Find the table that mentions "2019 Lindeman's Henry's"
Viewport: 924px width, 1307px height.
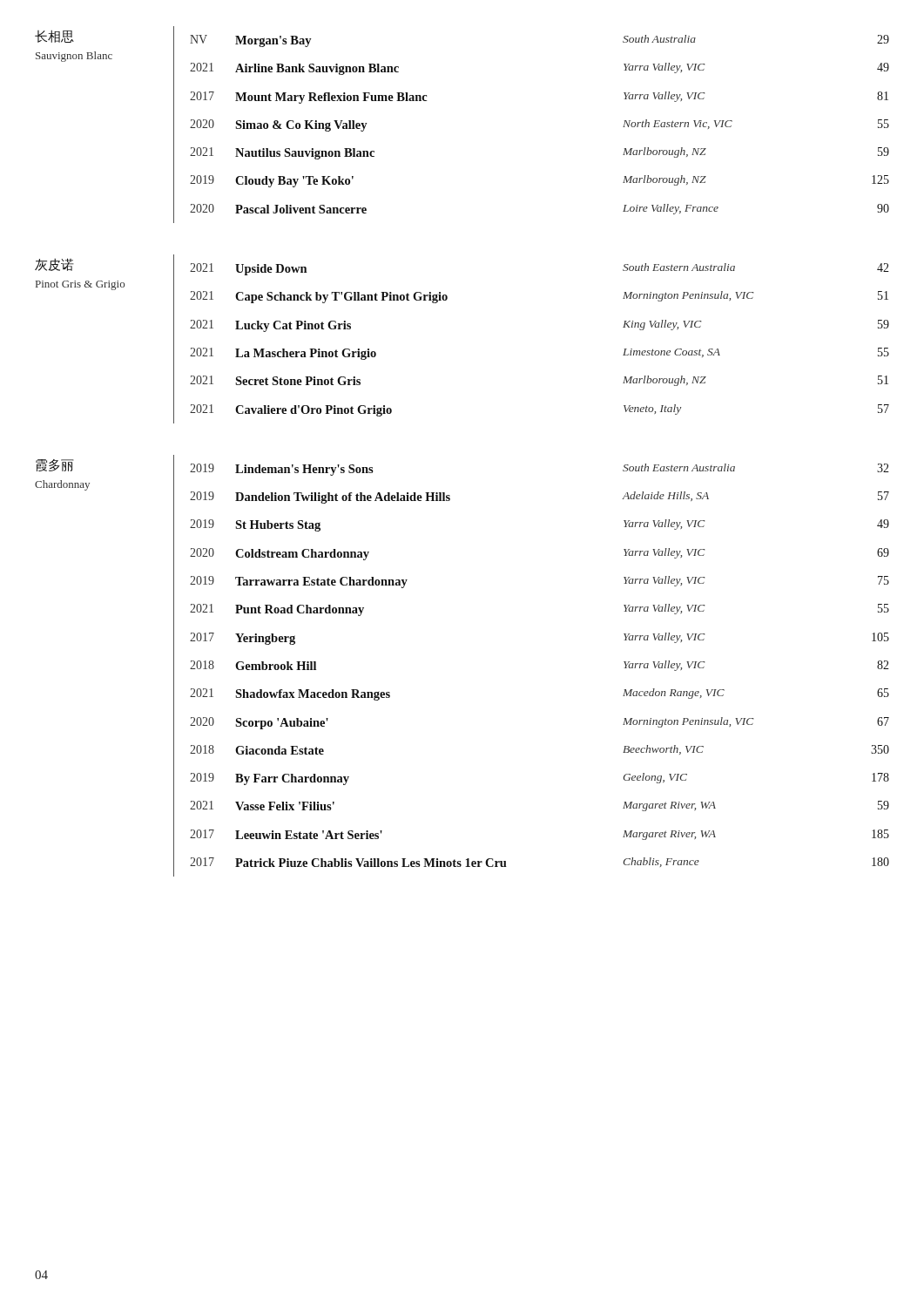point(532,666)
